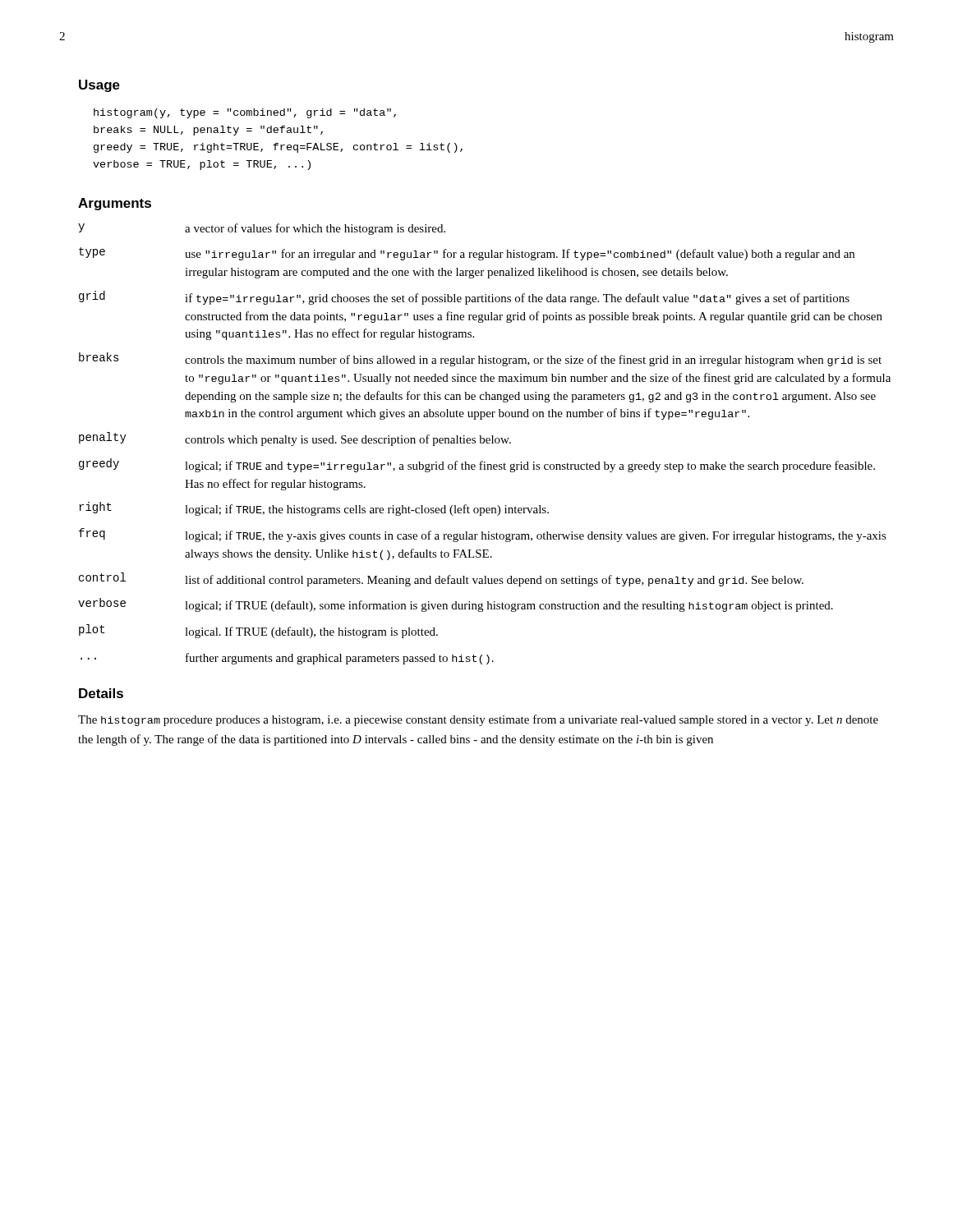Viewport: 953px width, 1232px height.
Task: Navigate to the passage starting "freq logical; if TRUE, the"
Action: tap(486, 545)
